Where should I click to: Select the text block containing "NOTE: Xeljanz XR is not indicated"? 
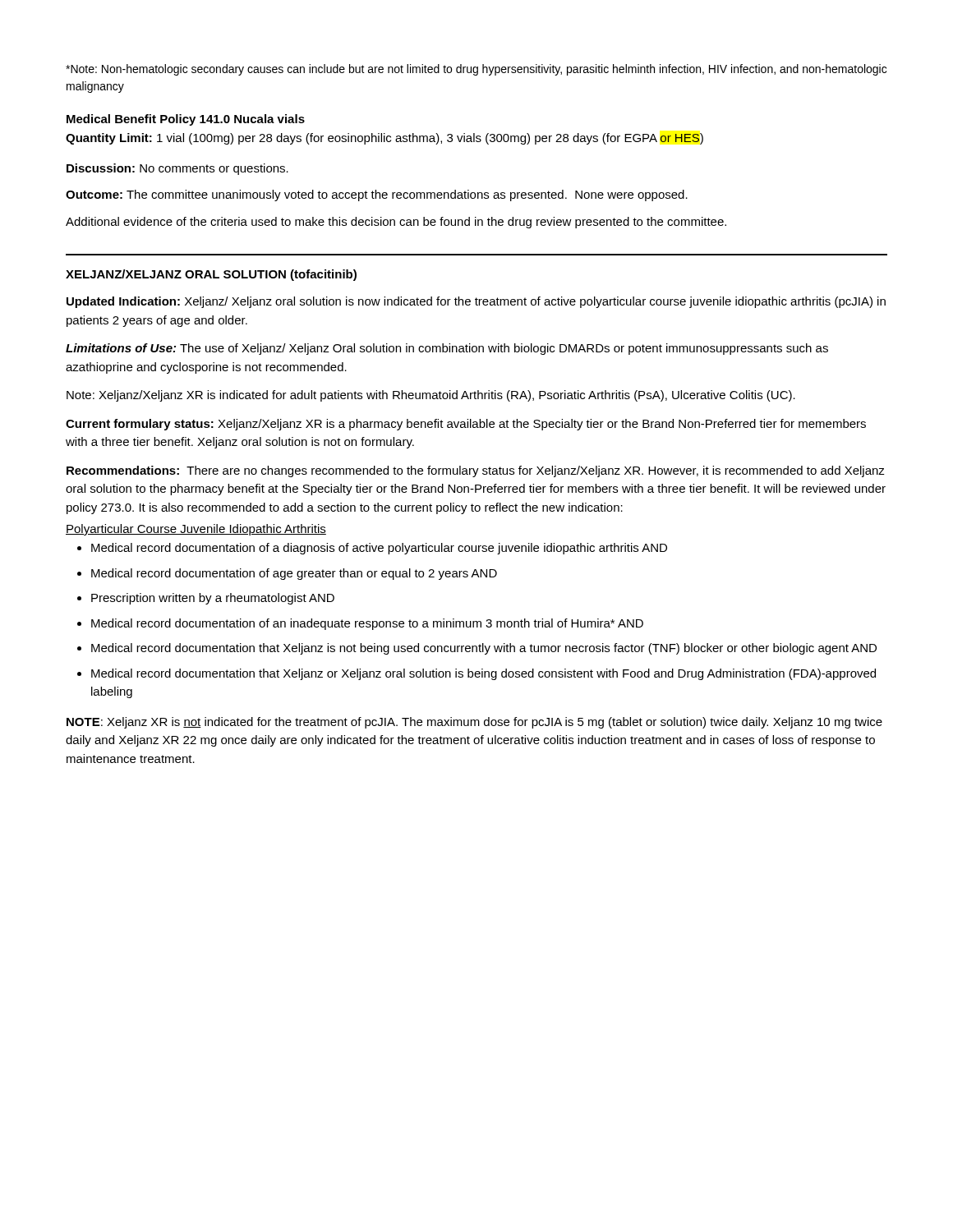pyautogui.click(x=474, y=740)
